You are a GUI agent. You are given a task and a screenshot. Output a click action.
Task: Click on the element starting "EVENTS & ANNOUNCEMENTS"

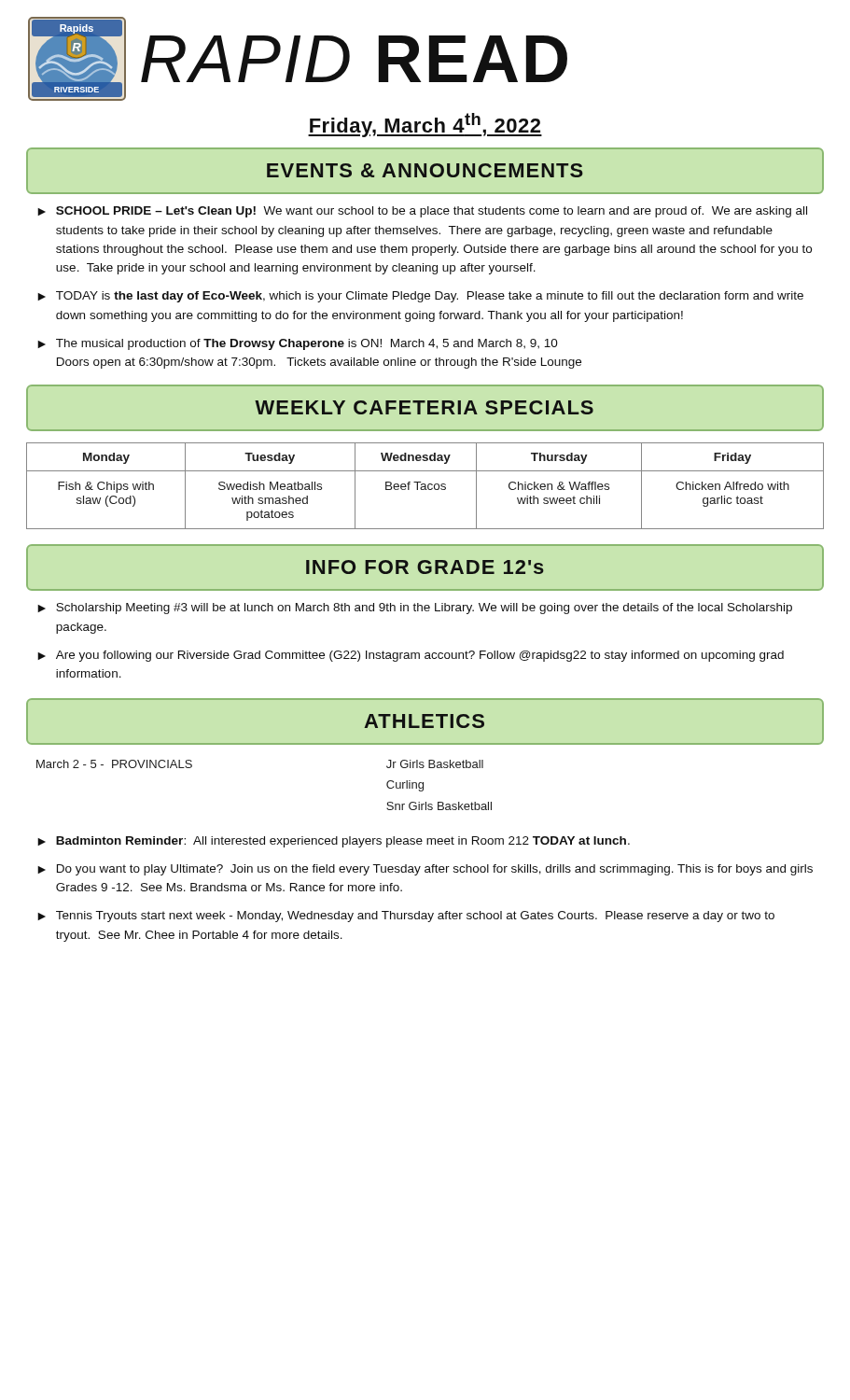(425, 171)
